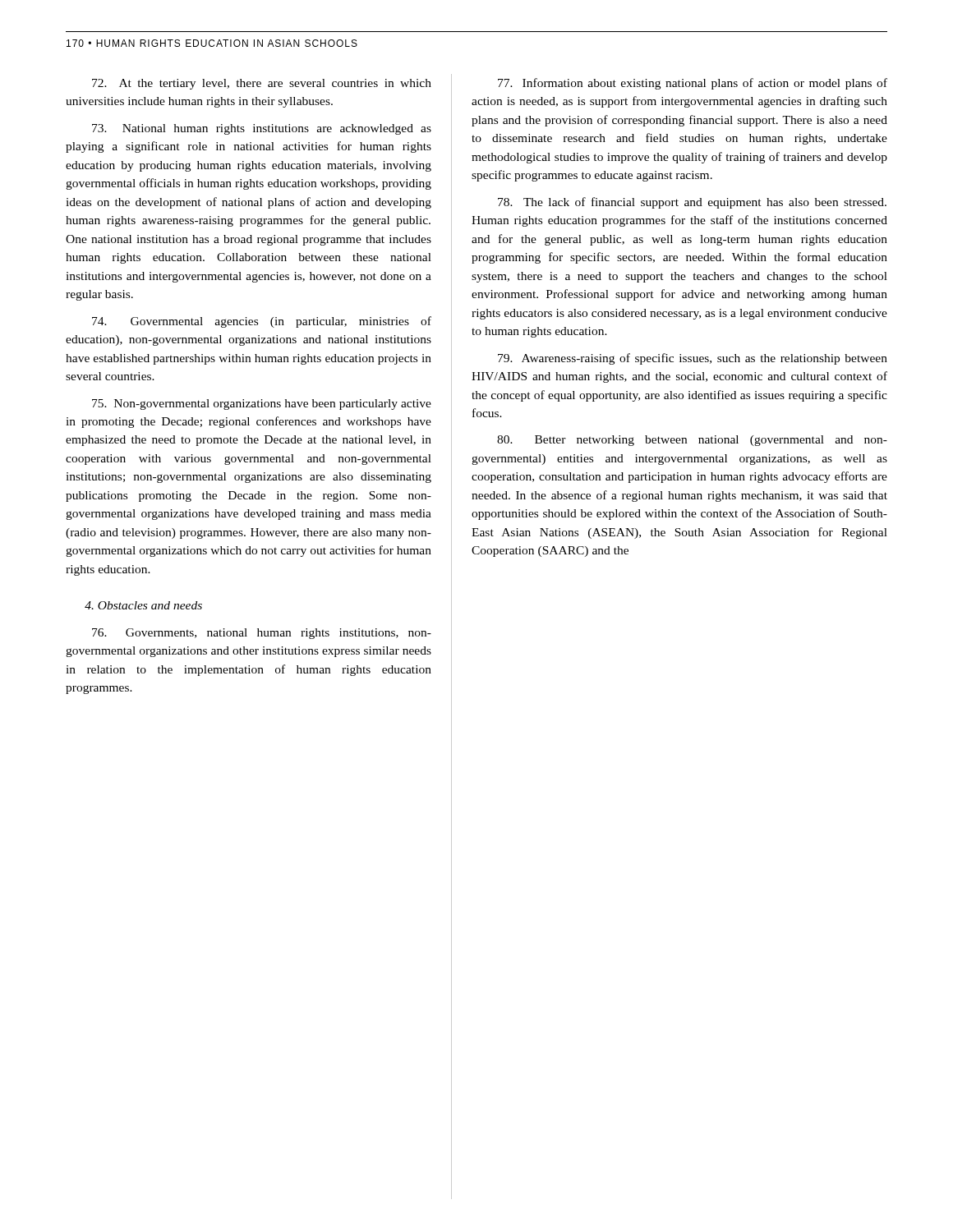Locate the passage starting "Better networking between national (governmental and non-governmental) entities"
The height and width of the screenshot is (1232, 953).
click(x=679, y=495)
